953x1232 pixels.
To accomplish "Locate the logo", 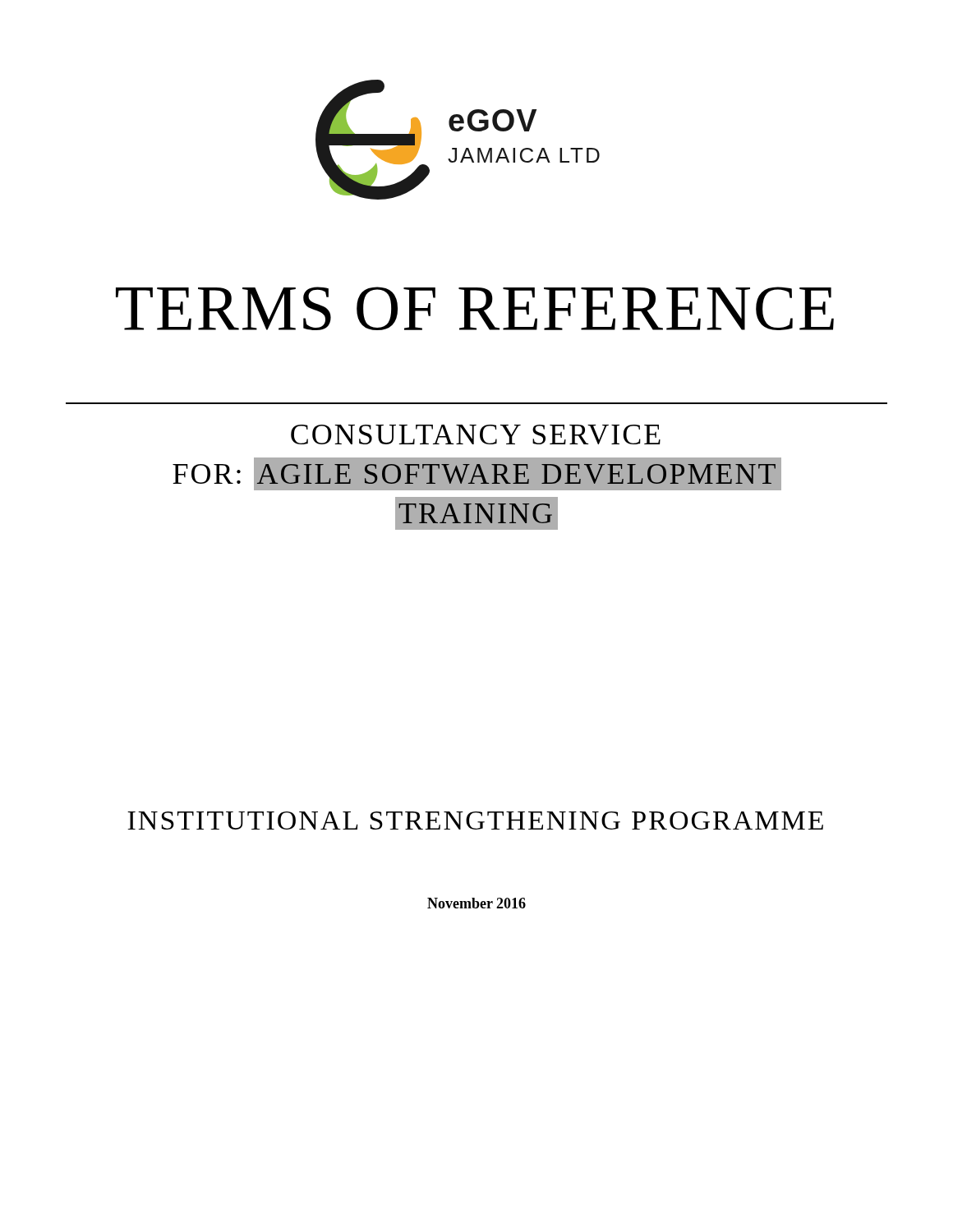I will click(x=476, y=140).
